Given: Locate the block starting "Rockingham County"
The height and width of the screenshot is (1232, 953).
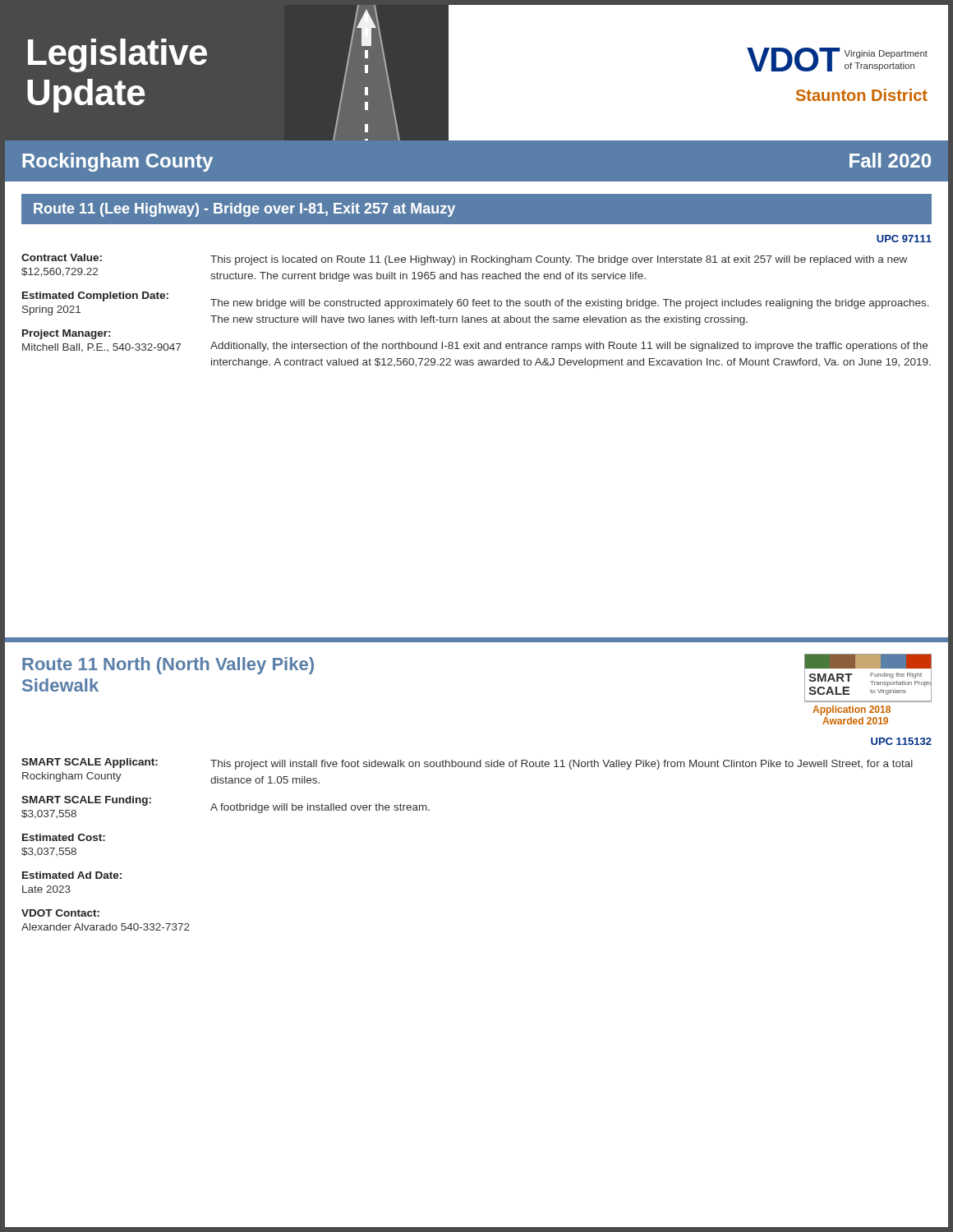Looking at the screenshot, I should [117, 161].
